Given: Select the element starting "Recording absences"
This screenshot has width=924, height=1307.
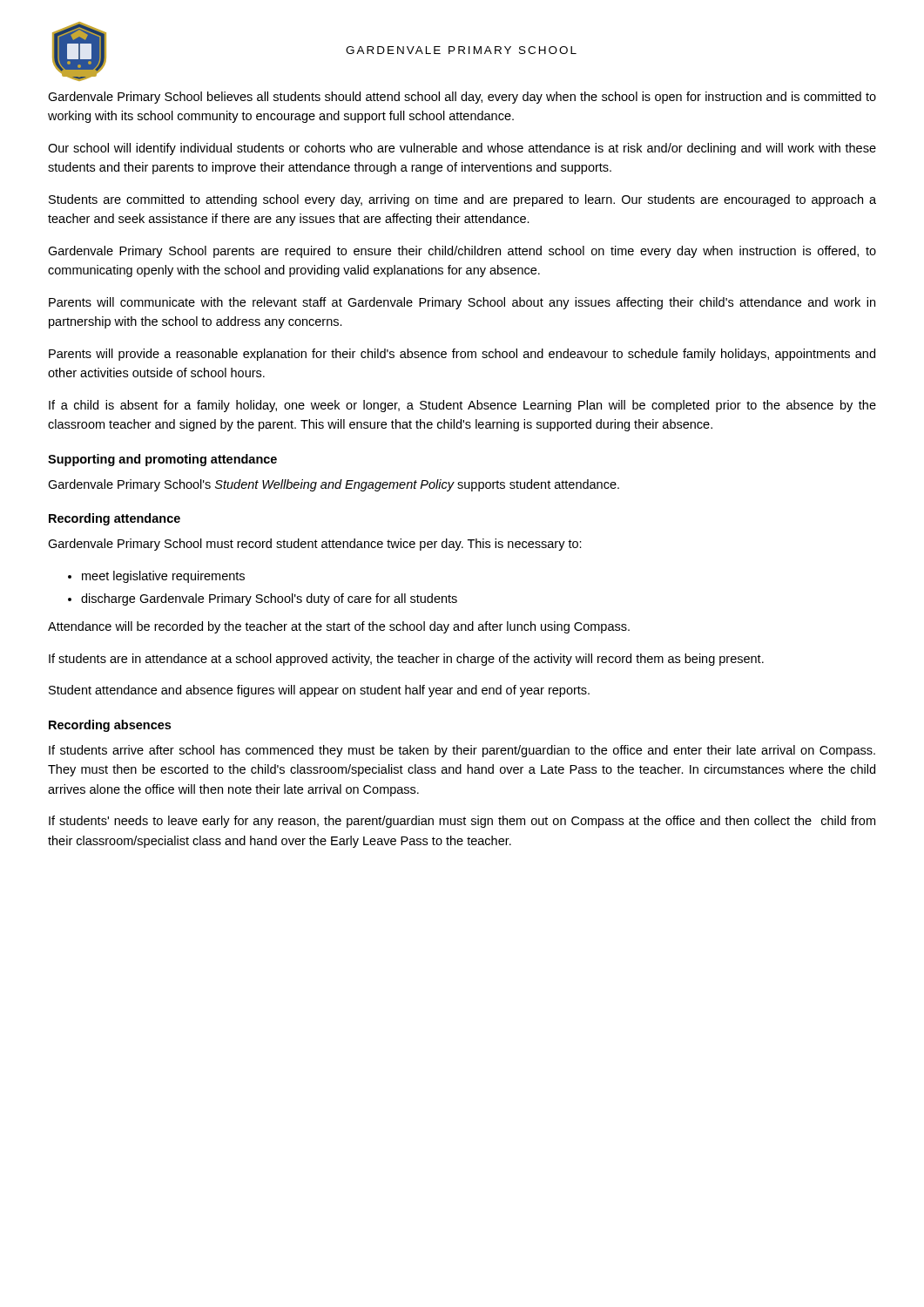Looking at the screenshot, I should click(x=110, y=725).
